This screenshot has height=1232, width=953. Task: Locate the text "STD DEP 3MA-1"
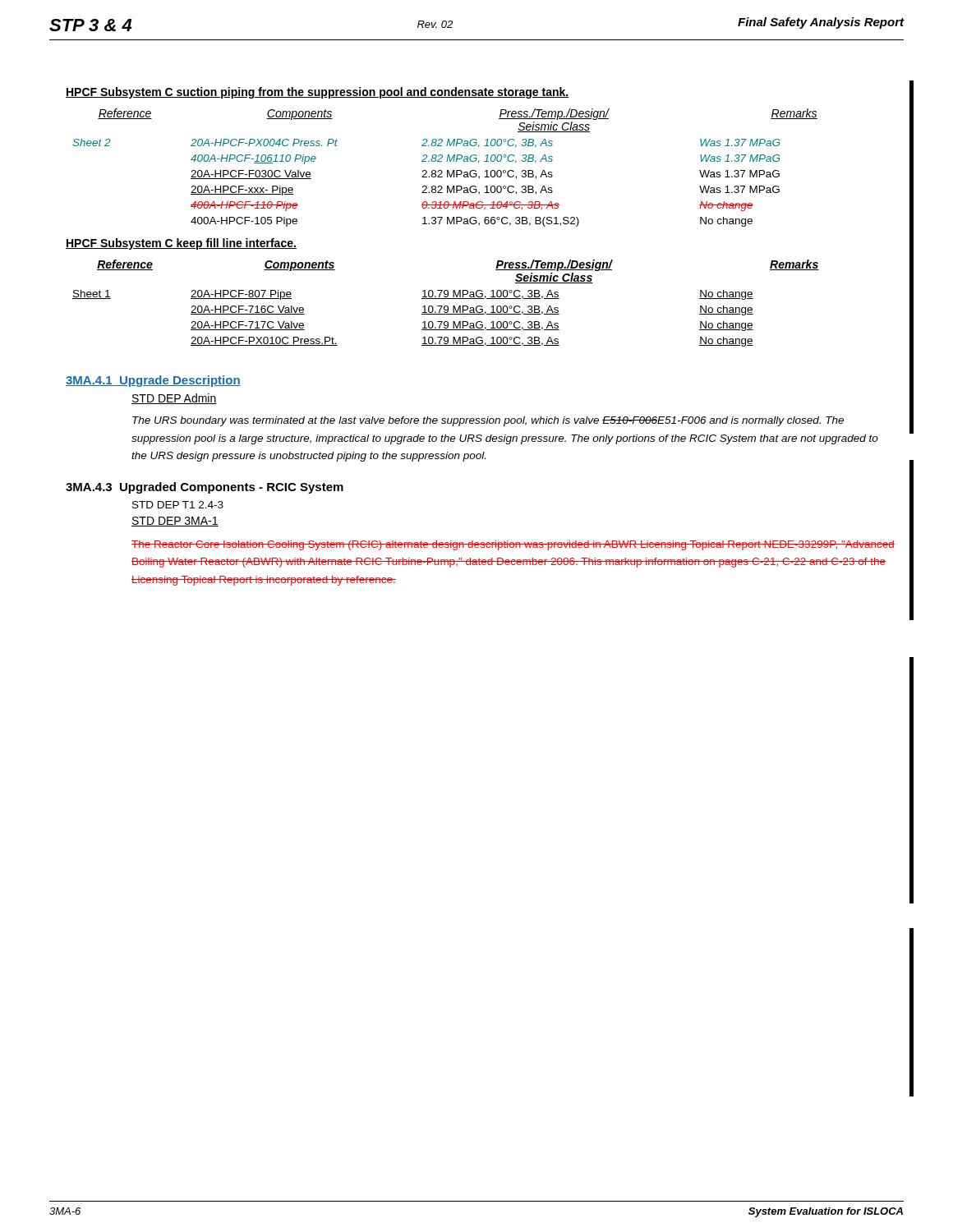click(x=175, y=521)
